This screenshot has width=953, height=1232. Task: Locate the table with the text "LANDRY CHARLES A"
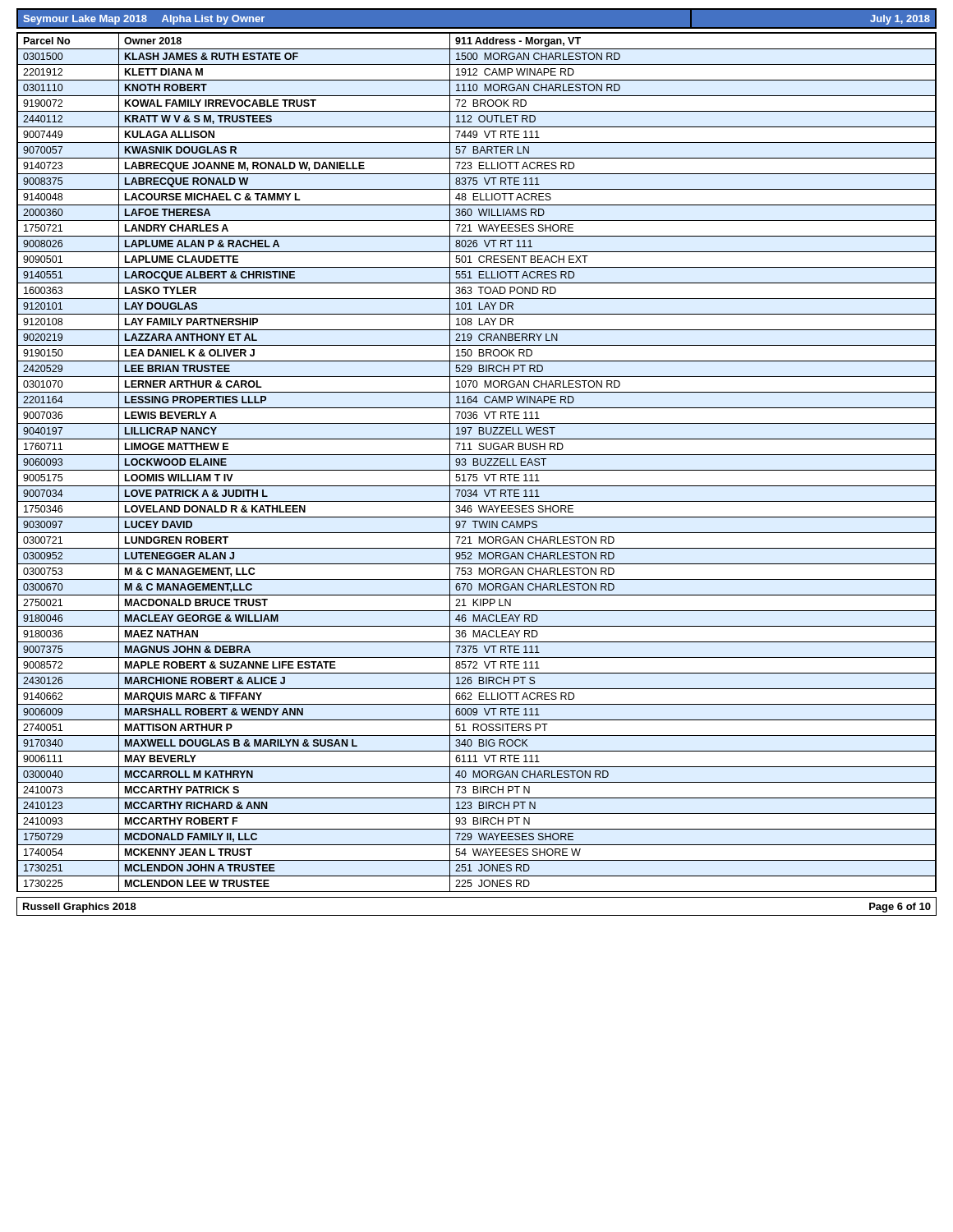476,462
